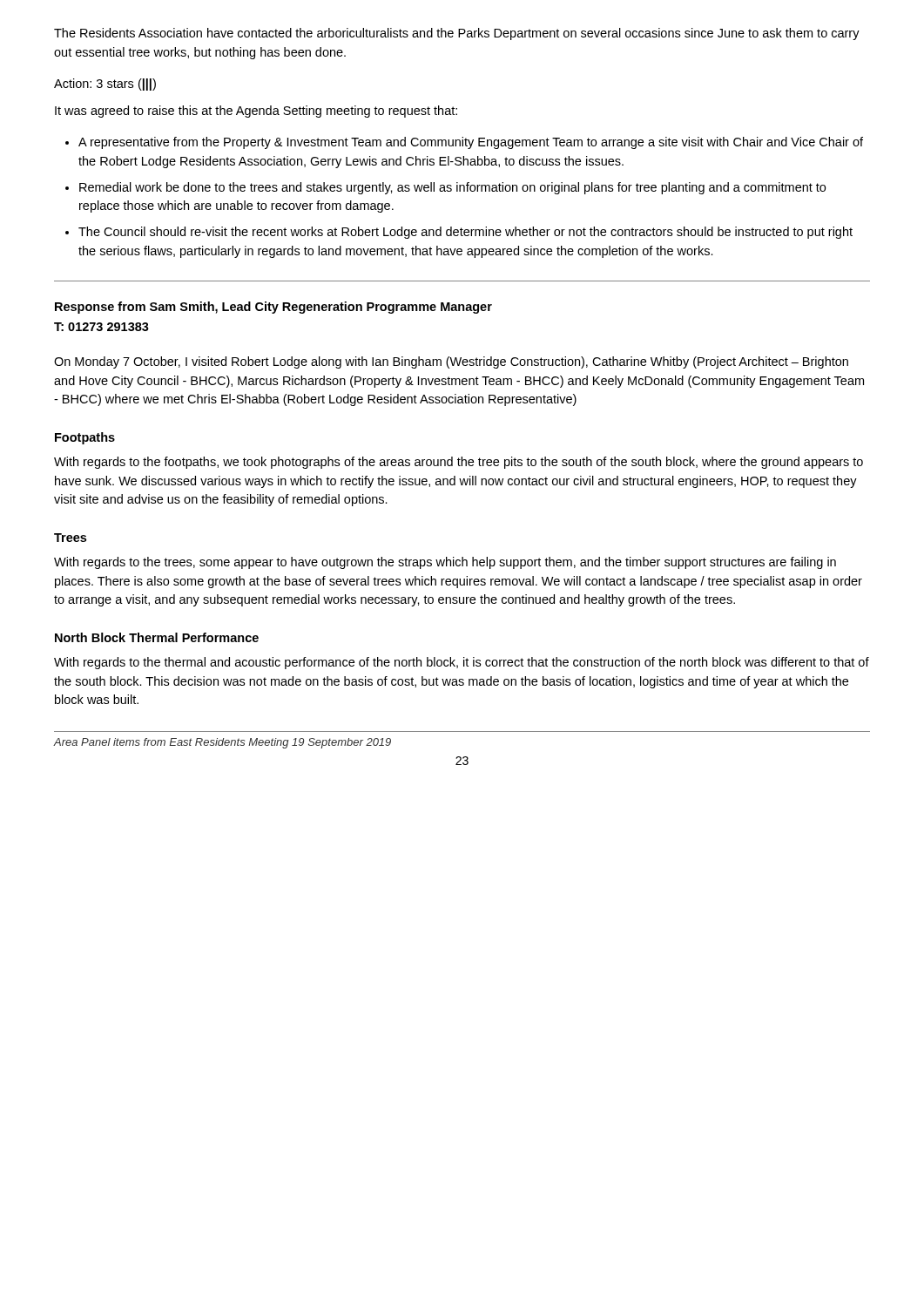Screen dimensions: 1307x924
Task: Locate the section header with the text "Response from Sam Smith, Lead"
Action: tap(273, 316)
